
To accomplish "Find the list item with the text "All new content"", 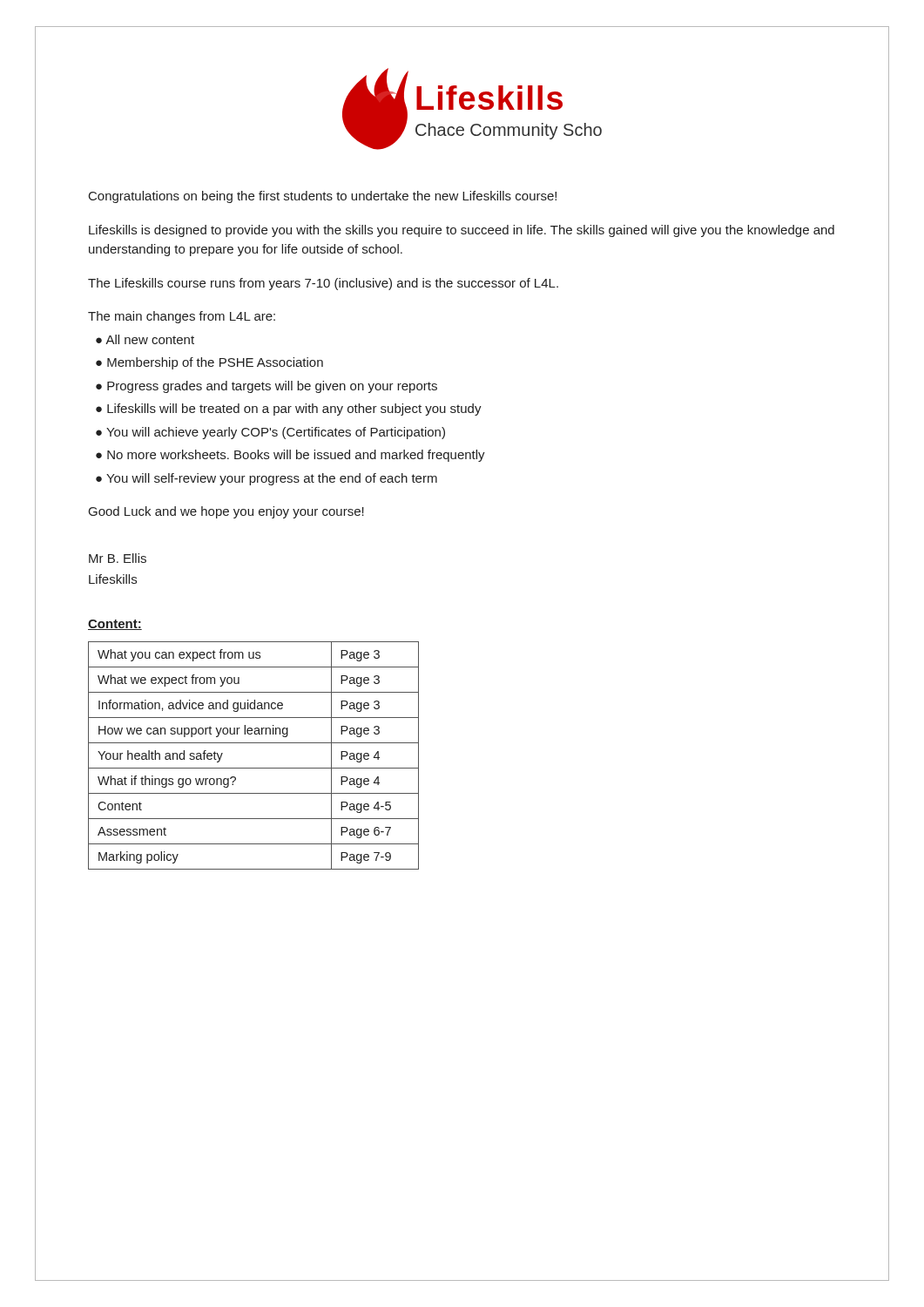I will coord(150,339).
